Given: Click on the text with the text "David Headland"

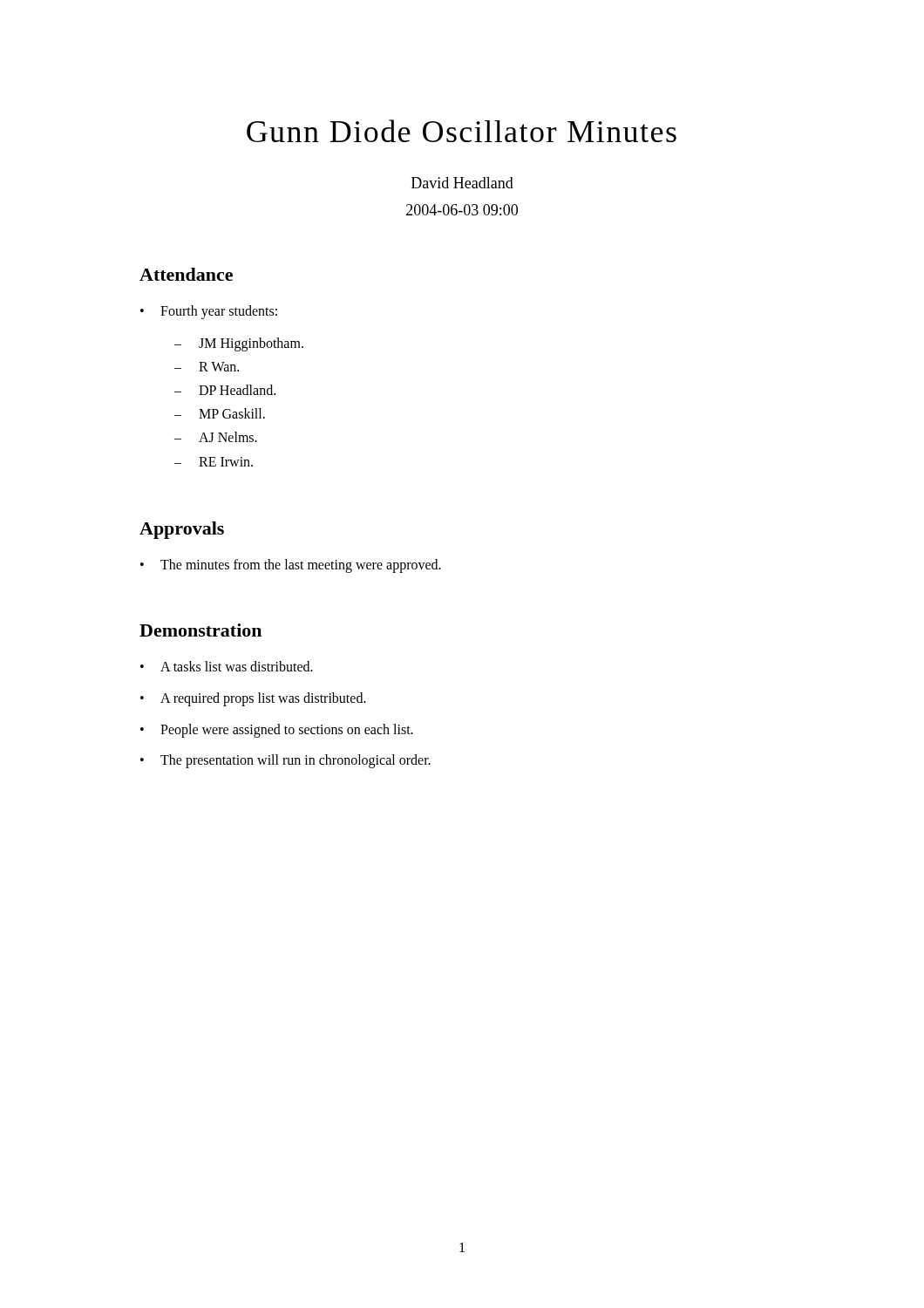Looking at the screenshot, I should 462,184.
